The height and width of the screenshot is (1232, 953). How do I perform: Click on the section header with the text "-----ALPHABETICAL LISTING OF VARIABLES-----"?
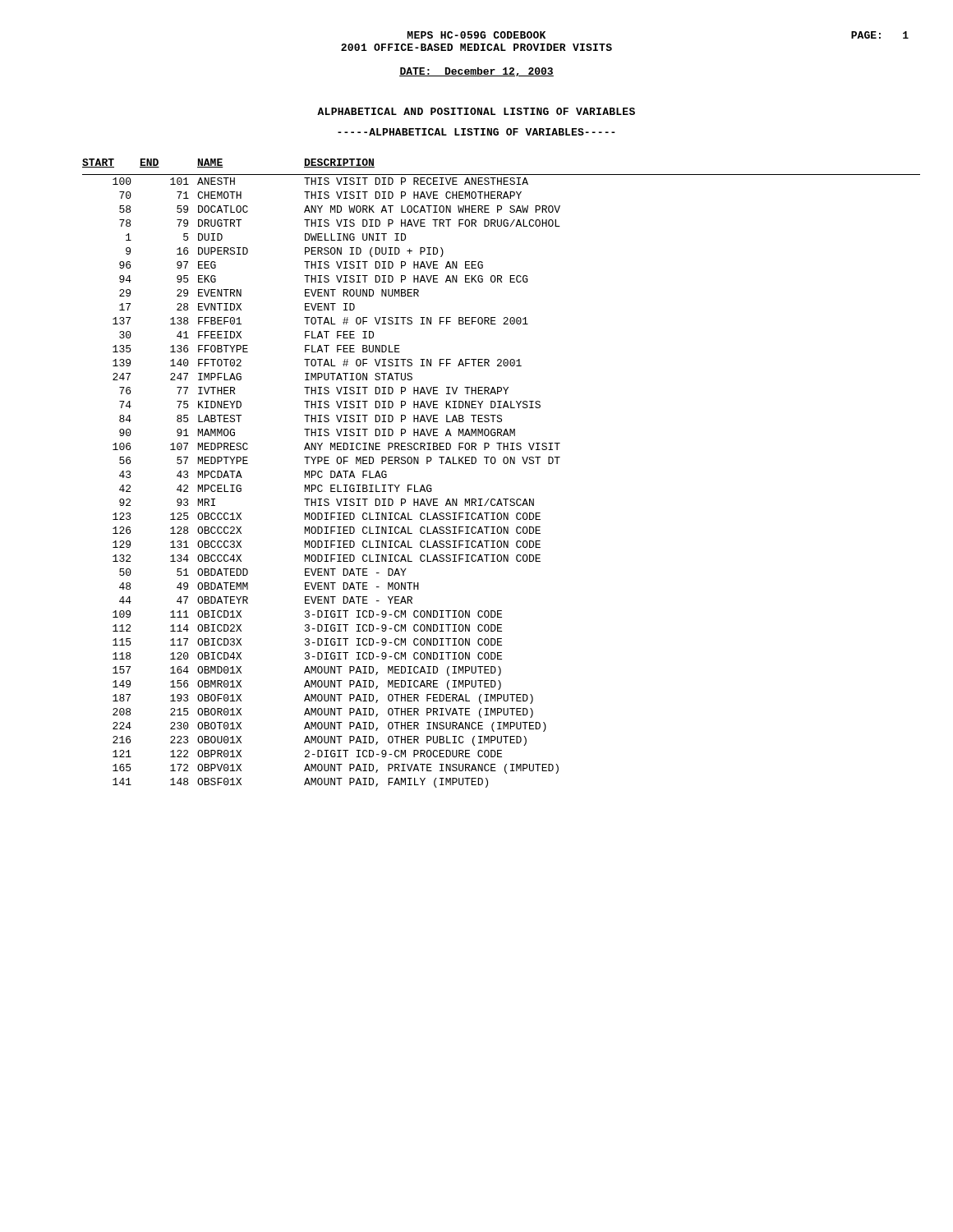coord(476,133)
